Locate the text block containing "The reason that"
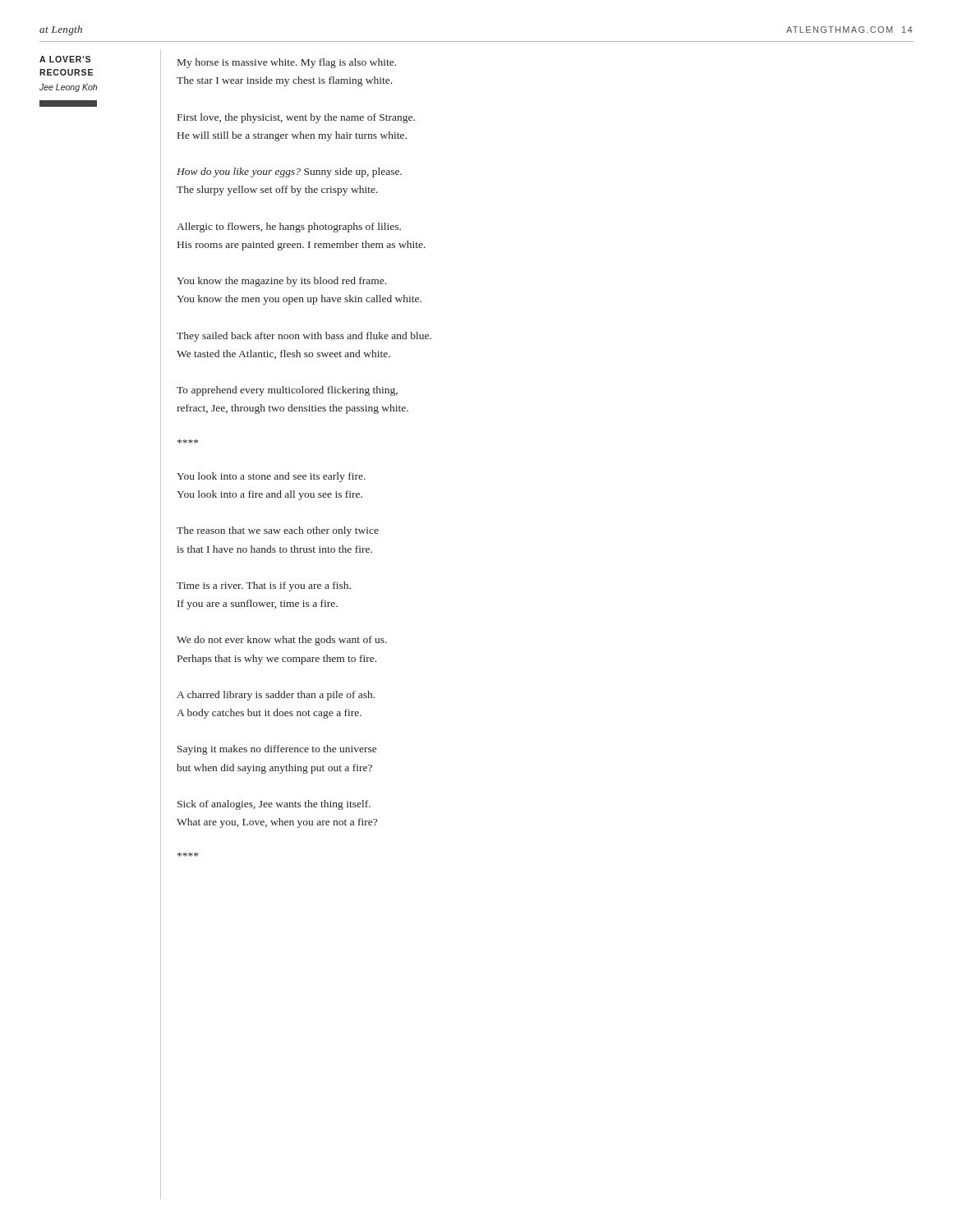 click(278, 531)
